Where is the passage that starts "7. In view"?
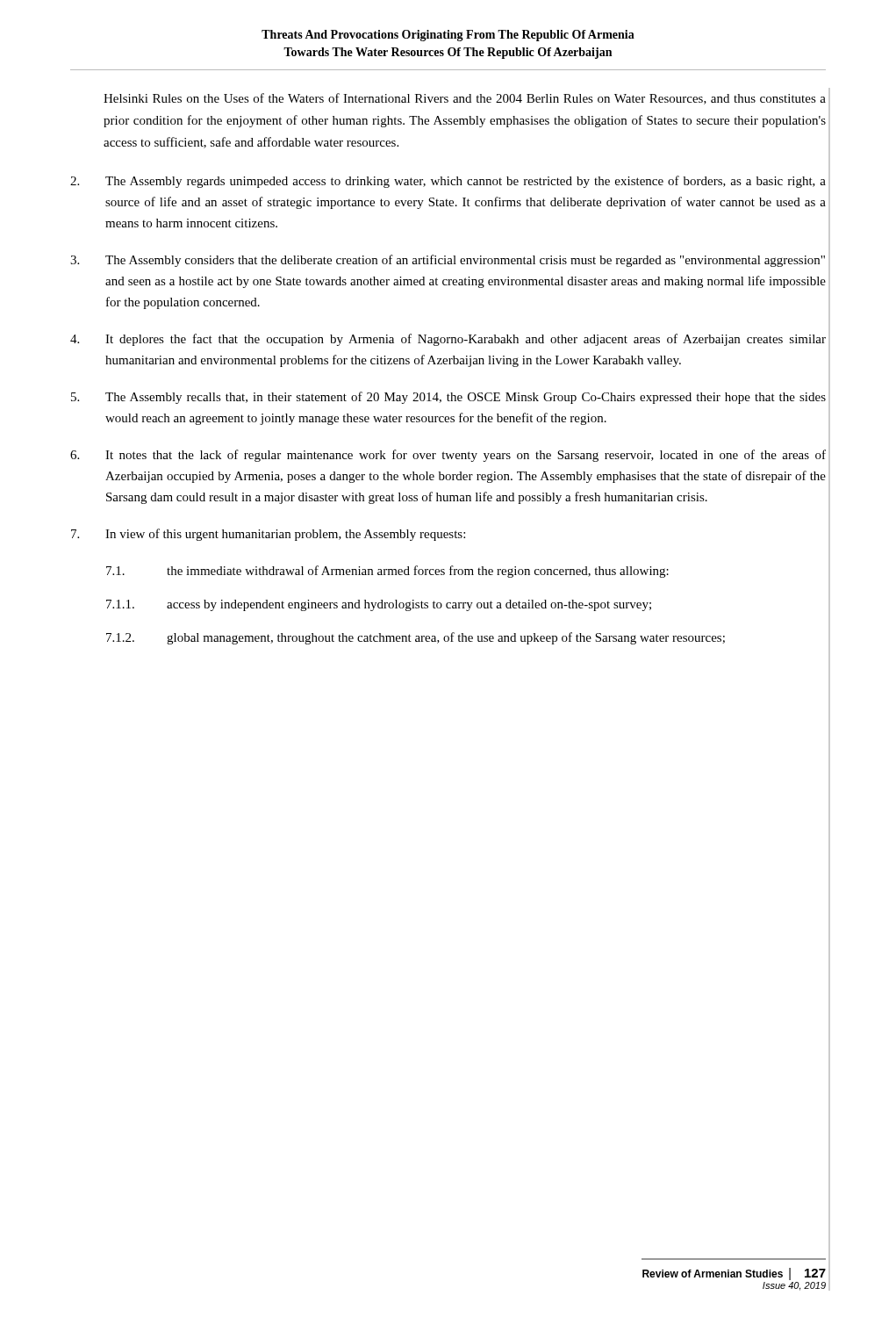This screenshot has width=896, height=1317. click(x=448, y=534)
